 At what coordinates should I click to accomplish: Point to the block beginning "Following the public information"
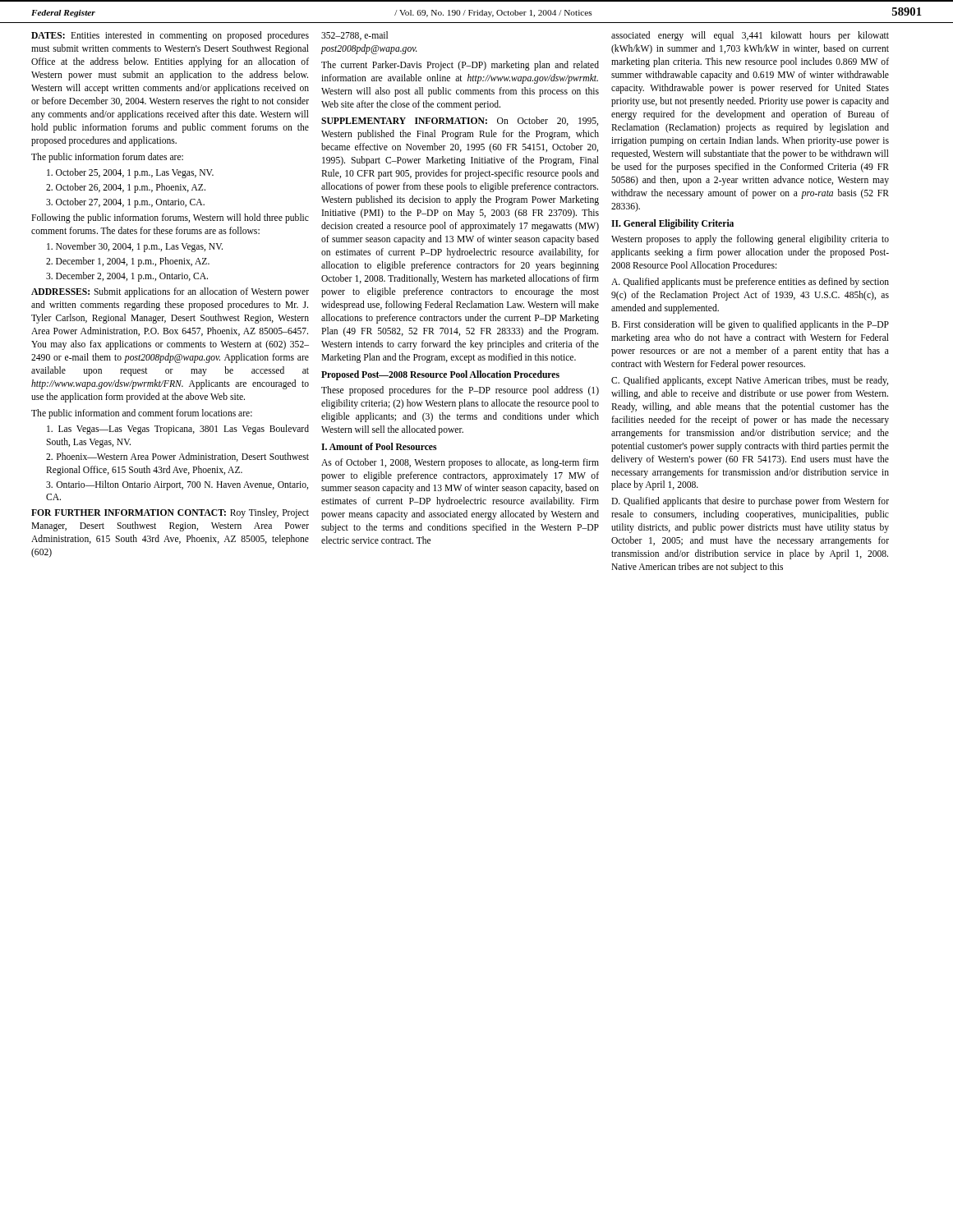pos(170,224)
